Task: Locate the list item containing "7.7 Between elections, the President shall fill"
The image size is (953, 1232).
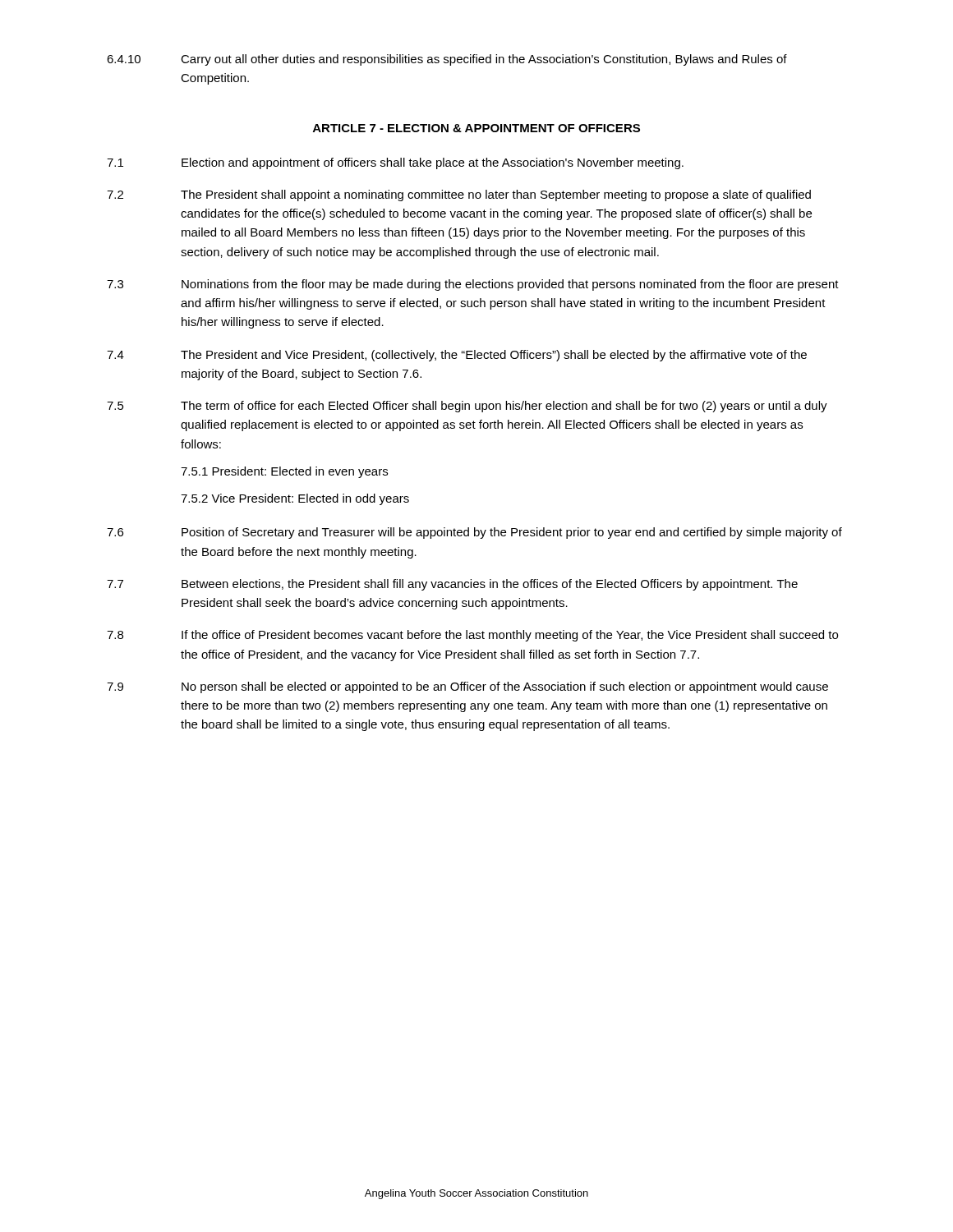Action: pyautogui.click(x=476, y=593)
